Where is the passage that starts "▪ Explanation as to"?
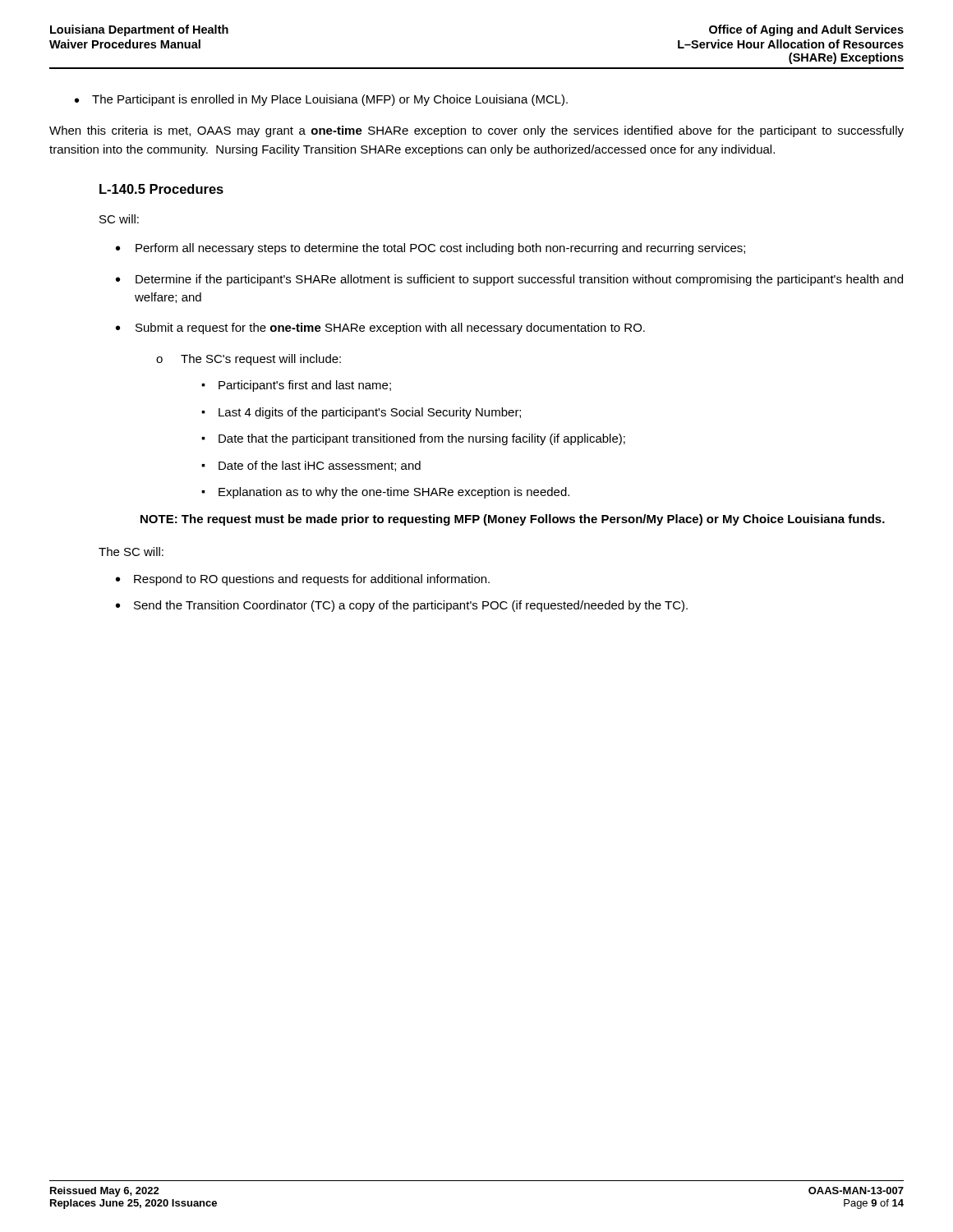Viewport: 953px width, 1232px height. 553,492
